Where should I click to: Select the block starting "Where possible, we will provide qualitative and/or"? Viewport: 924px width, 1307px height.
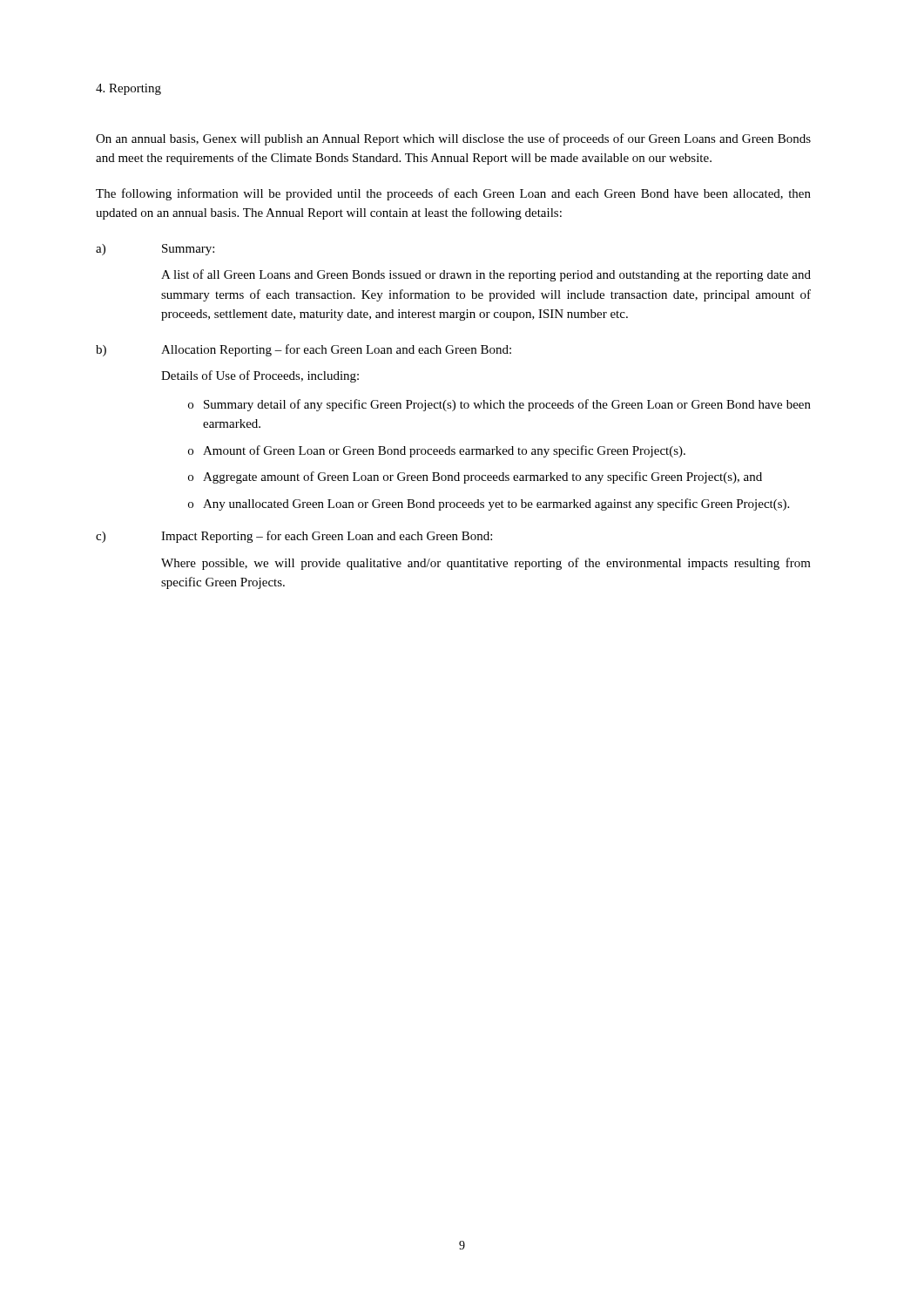click(x=486, y=572)
